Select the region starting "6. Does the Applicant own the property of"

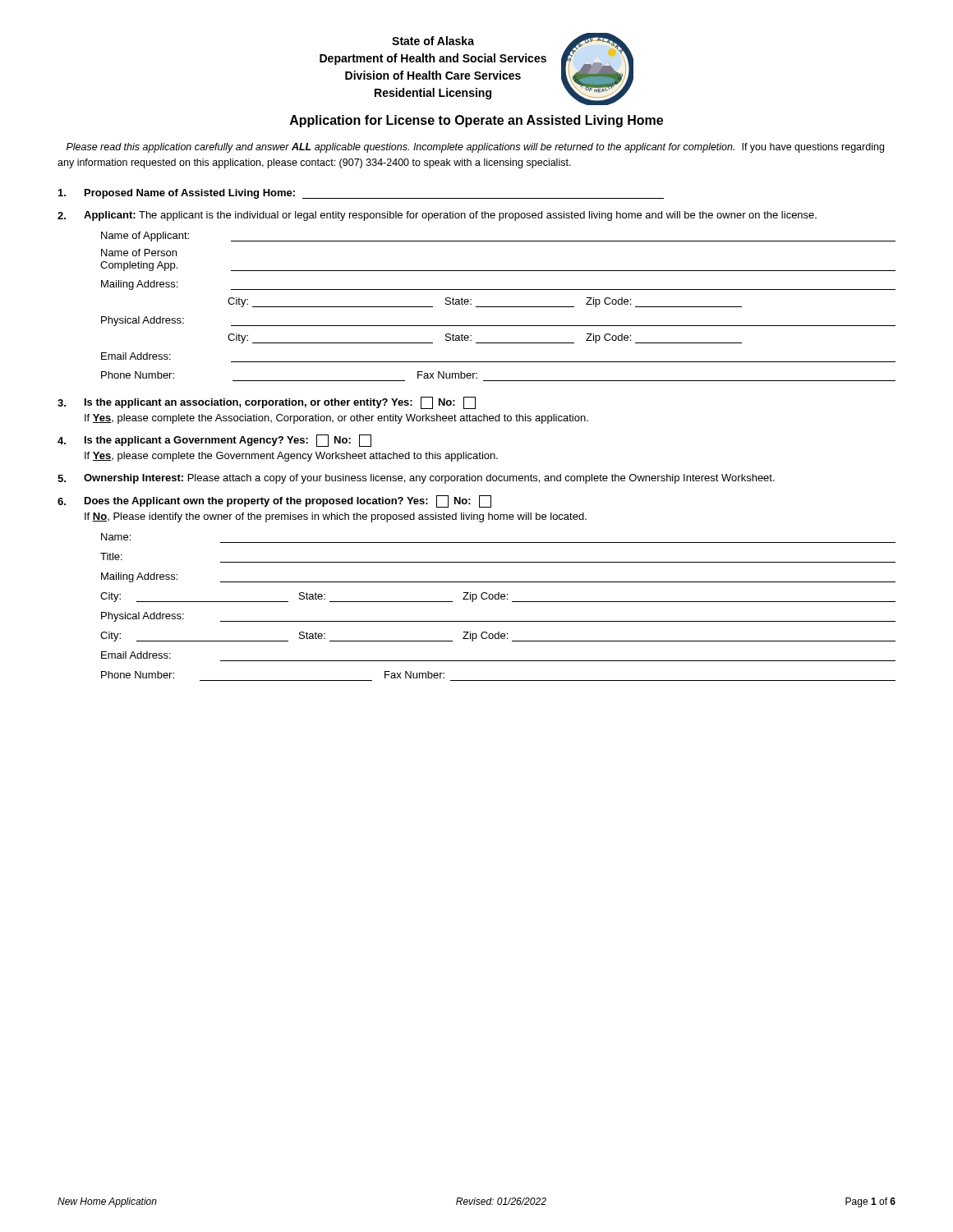(476, 590)
